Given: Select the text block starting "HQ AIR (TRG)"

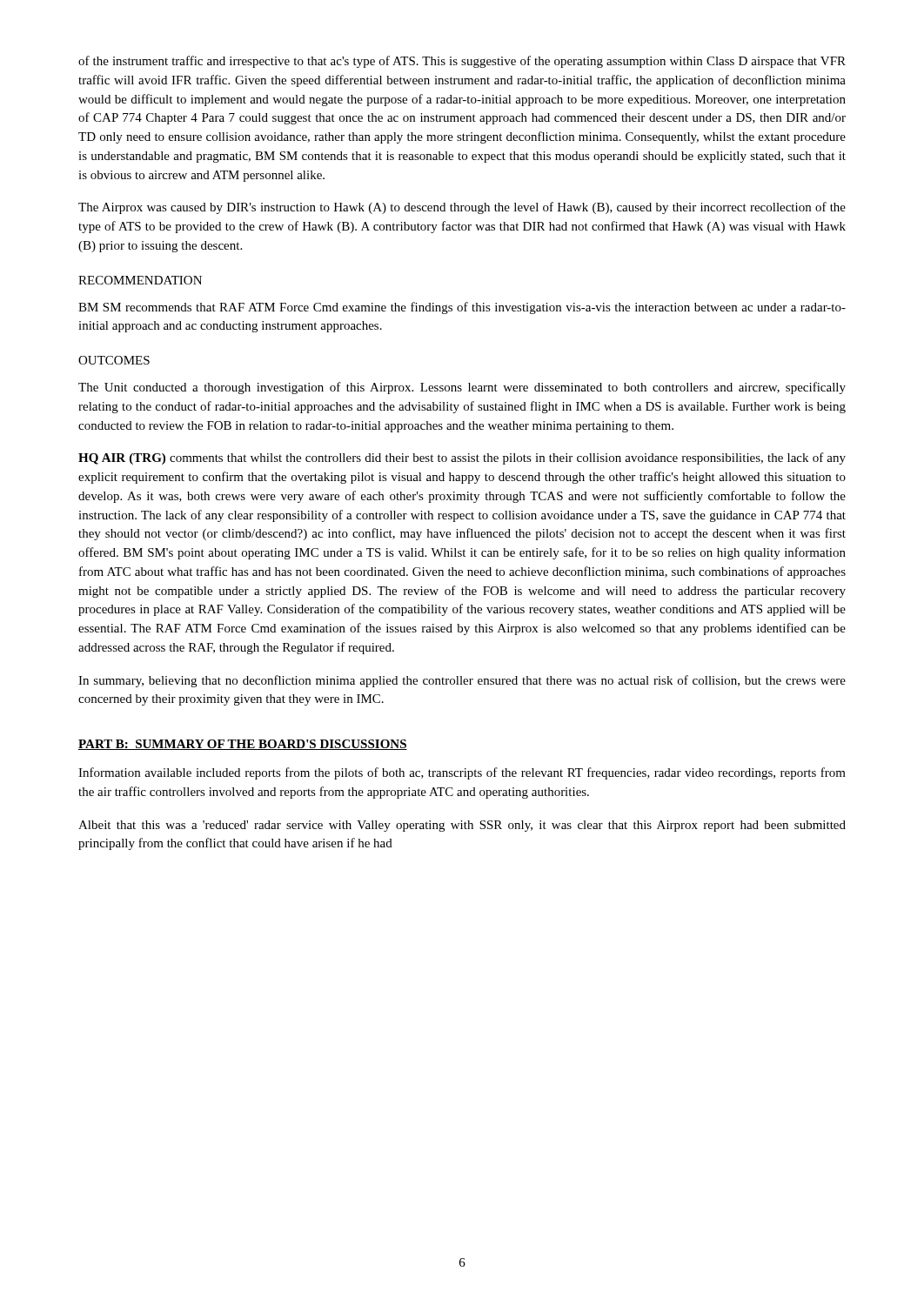Looking at the screenshot, I should (462, 552).
